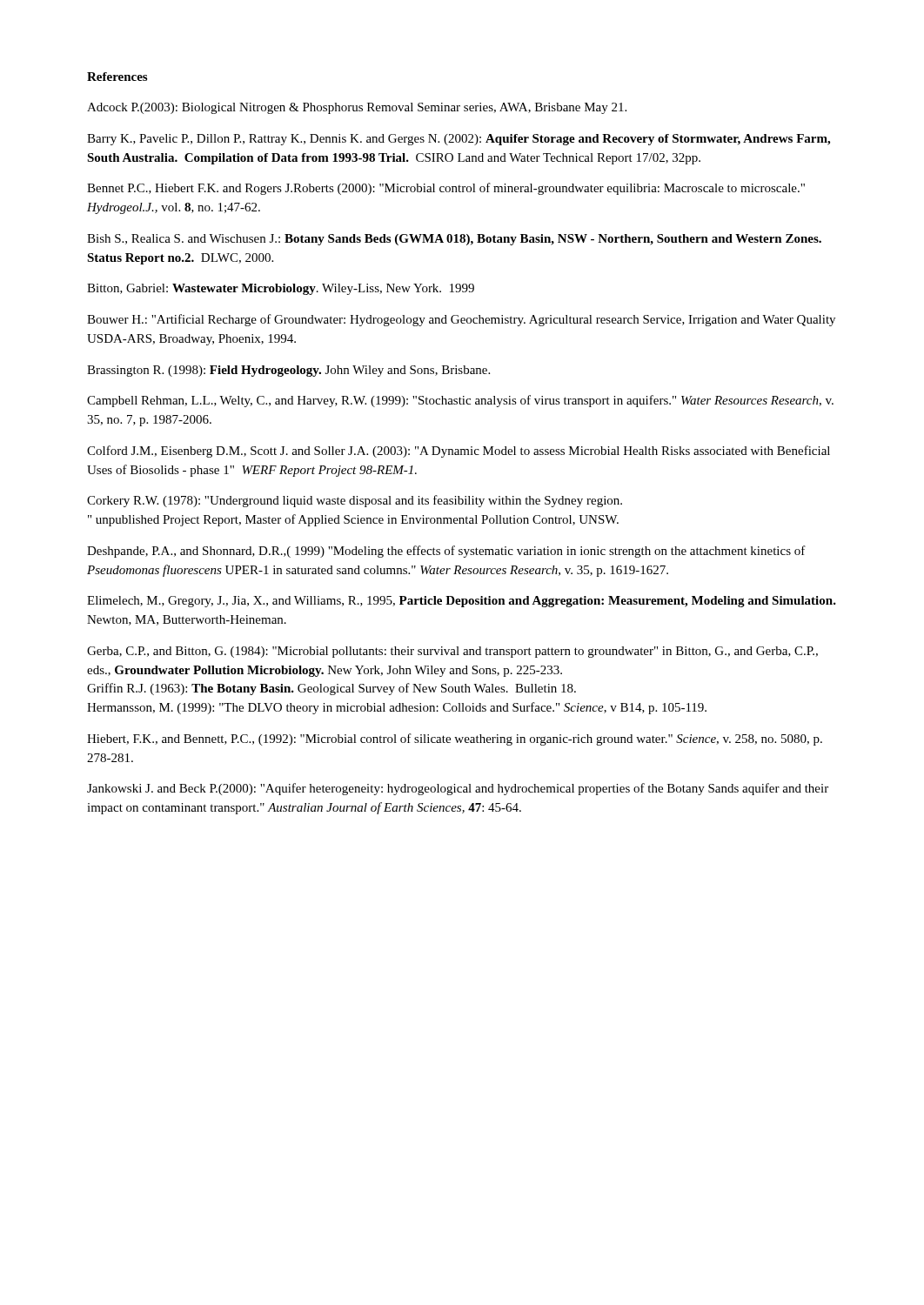
Task: Locate the block of text that opens with "Bennet P.C., Hiebert F.K. and"
Action: [446, 198]
